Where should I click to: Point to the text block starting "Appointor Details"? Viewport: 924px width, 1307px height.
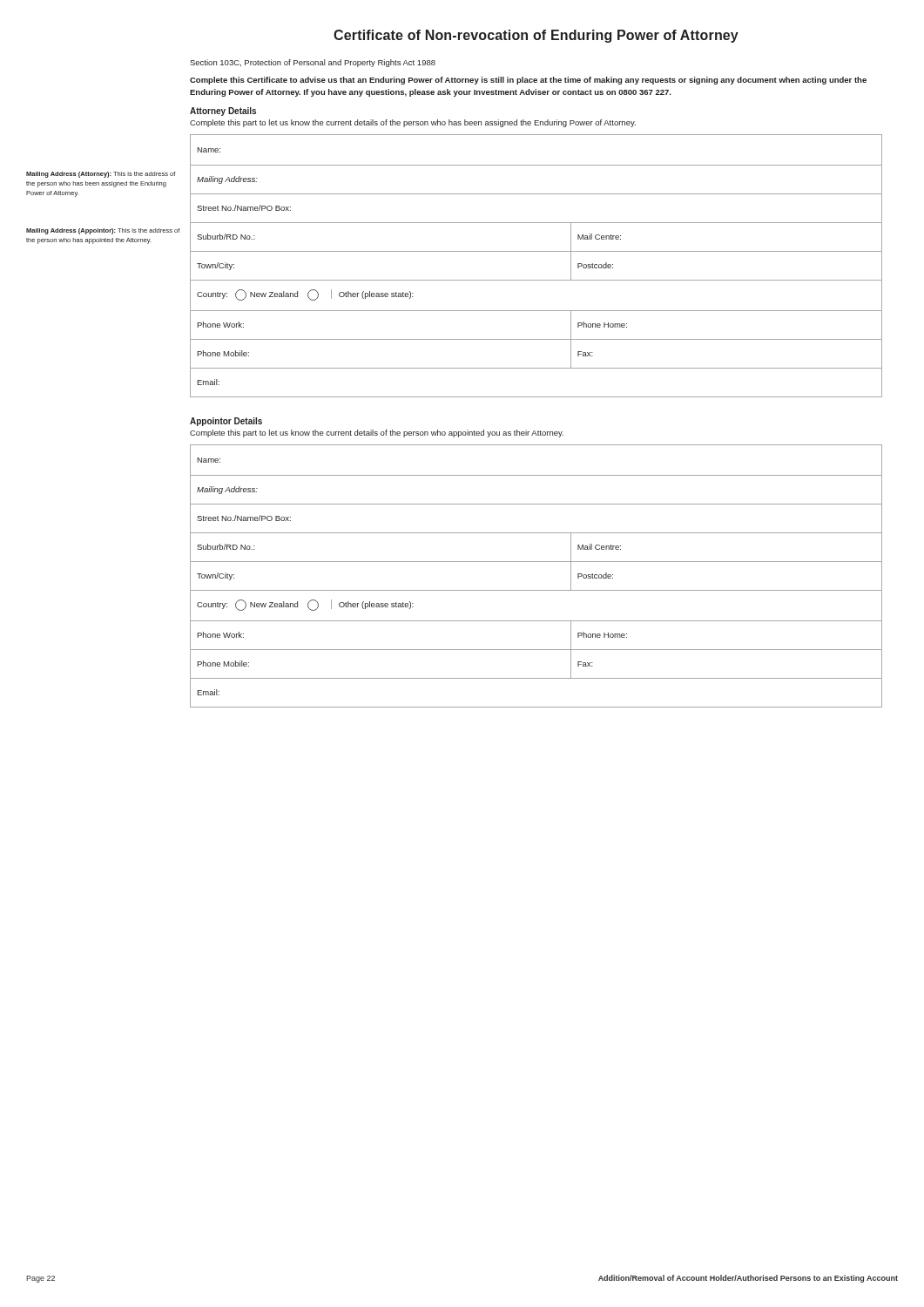226,421
